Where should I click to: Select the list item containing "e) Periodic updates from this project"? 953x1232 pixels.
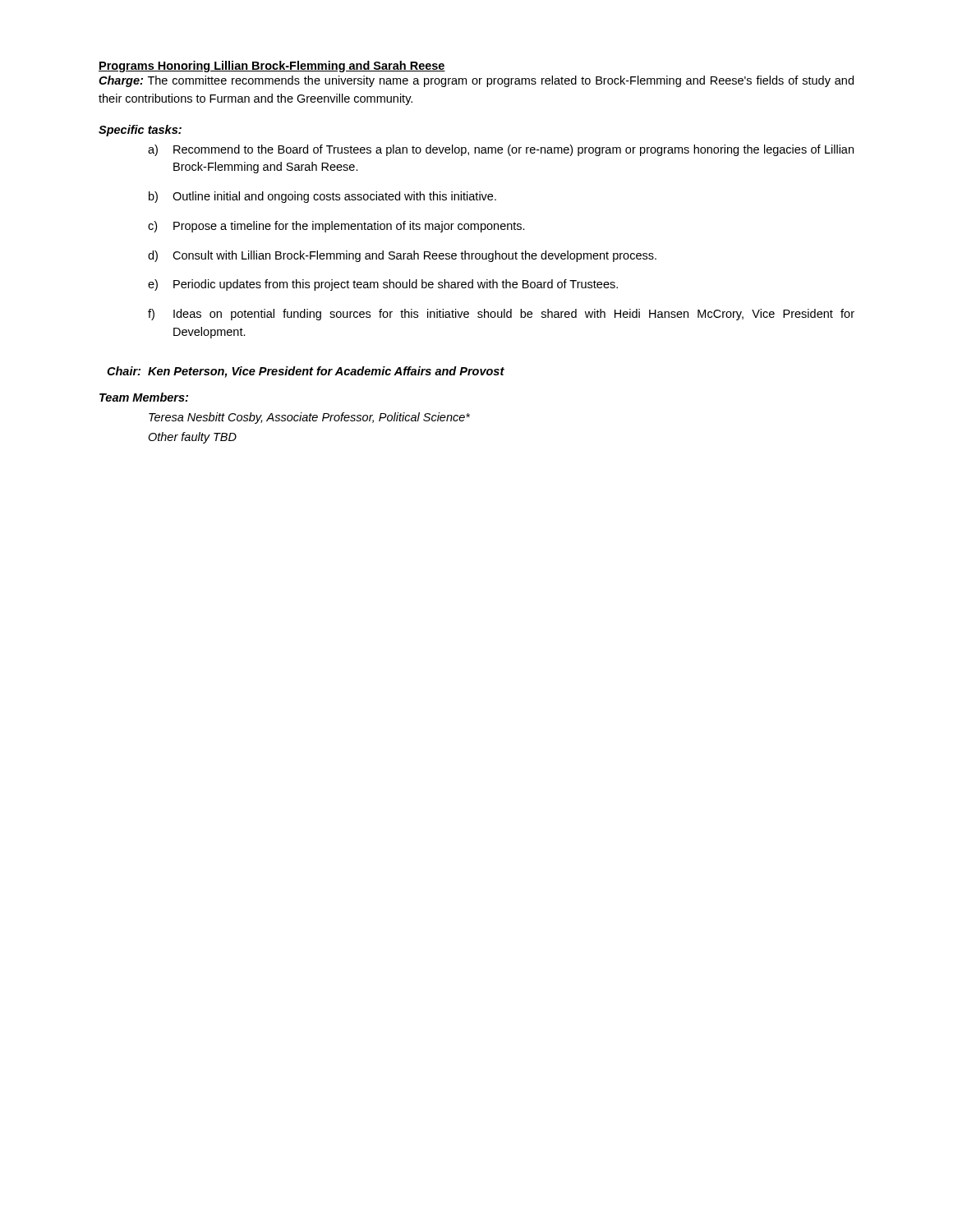point(501,285)
